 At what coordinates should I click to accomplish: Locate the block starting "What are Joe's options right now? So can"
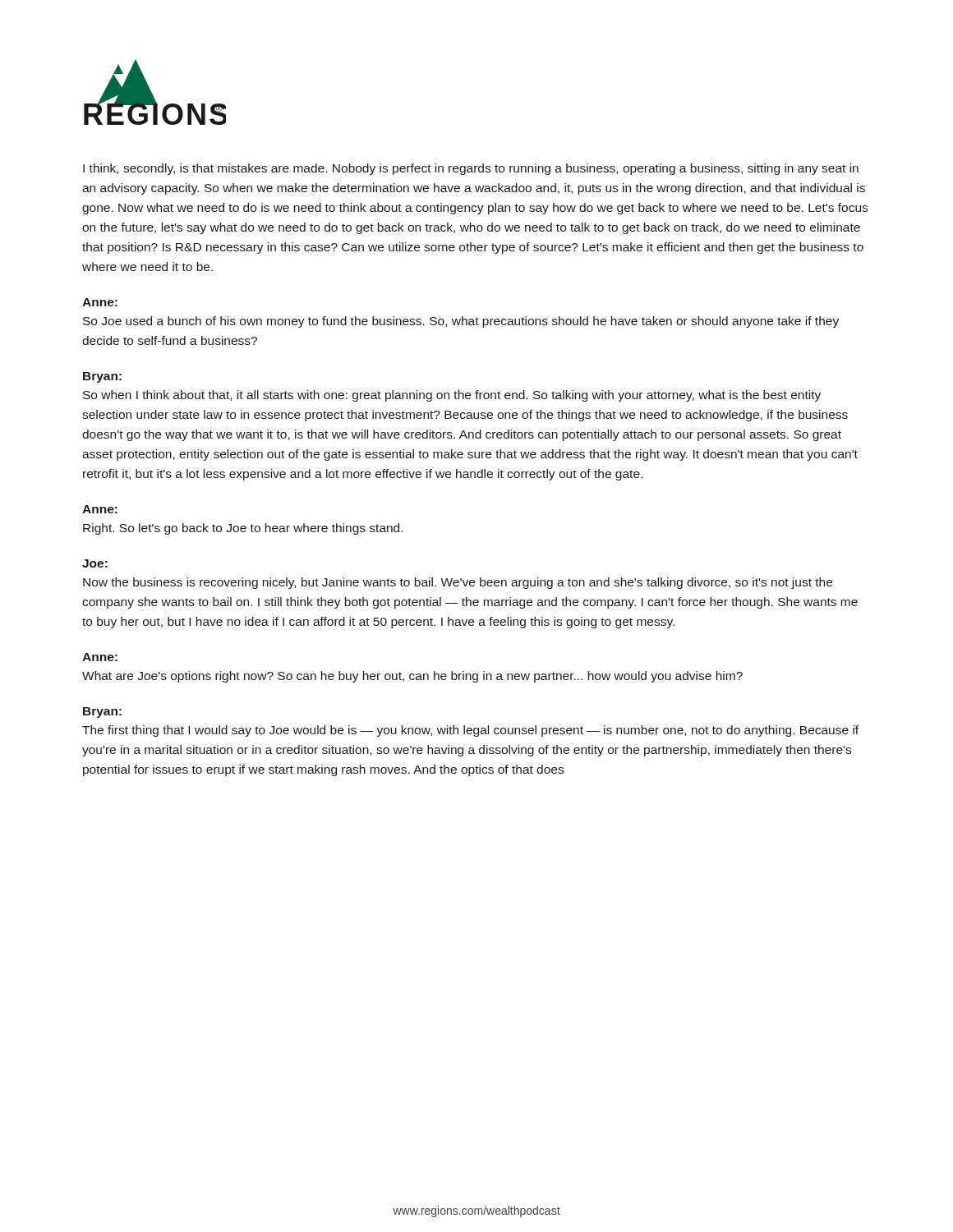click(413, 676)
